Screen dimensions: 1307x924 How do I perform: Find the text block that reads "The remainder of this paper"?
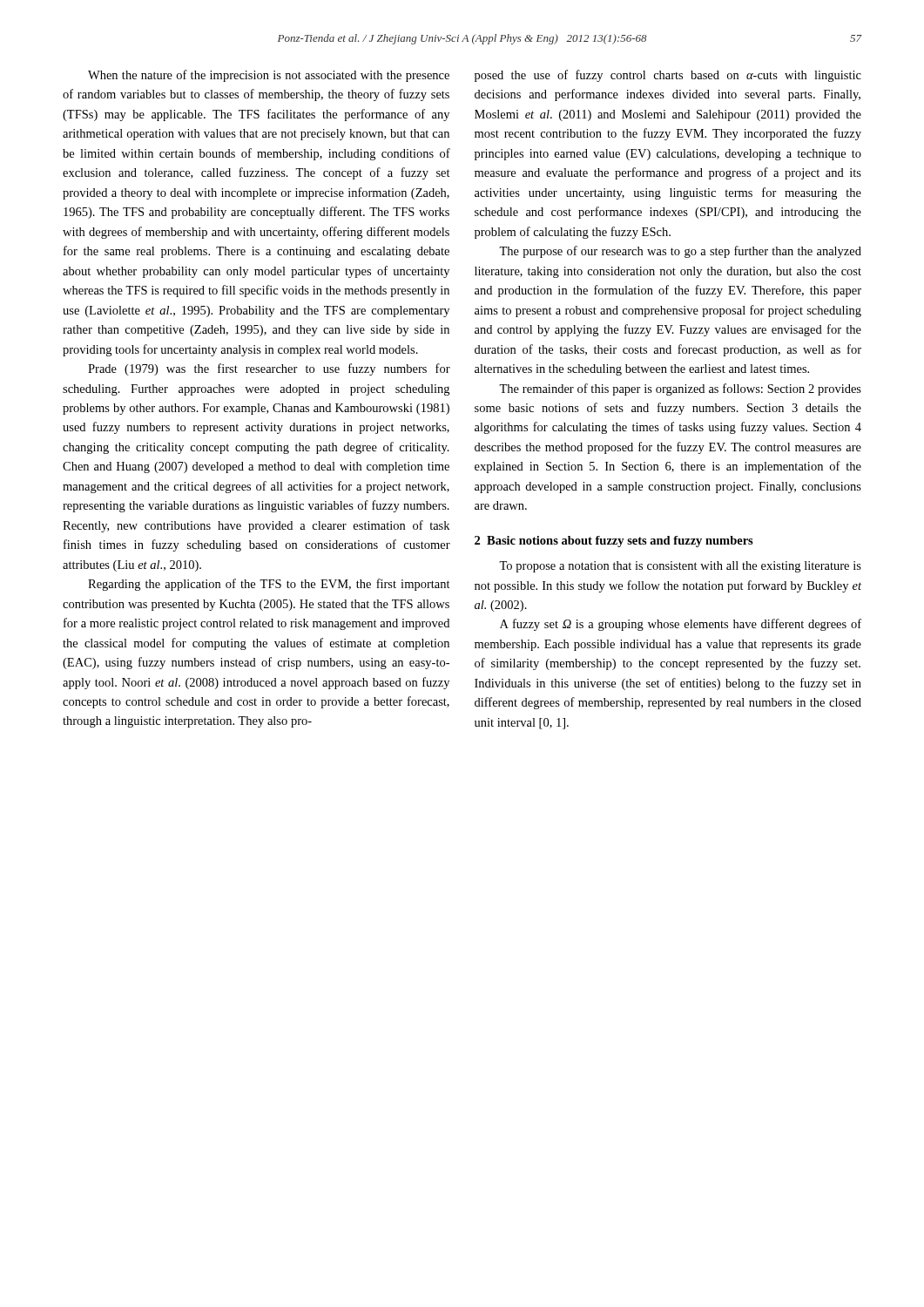pos(668,447)
